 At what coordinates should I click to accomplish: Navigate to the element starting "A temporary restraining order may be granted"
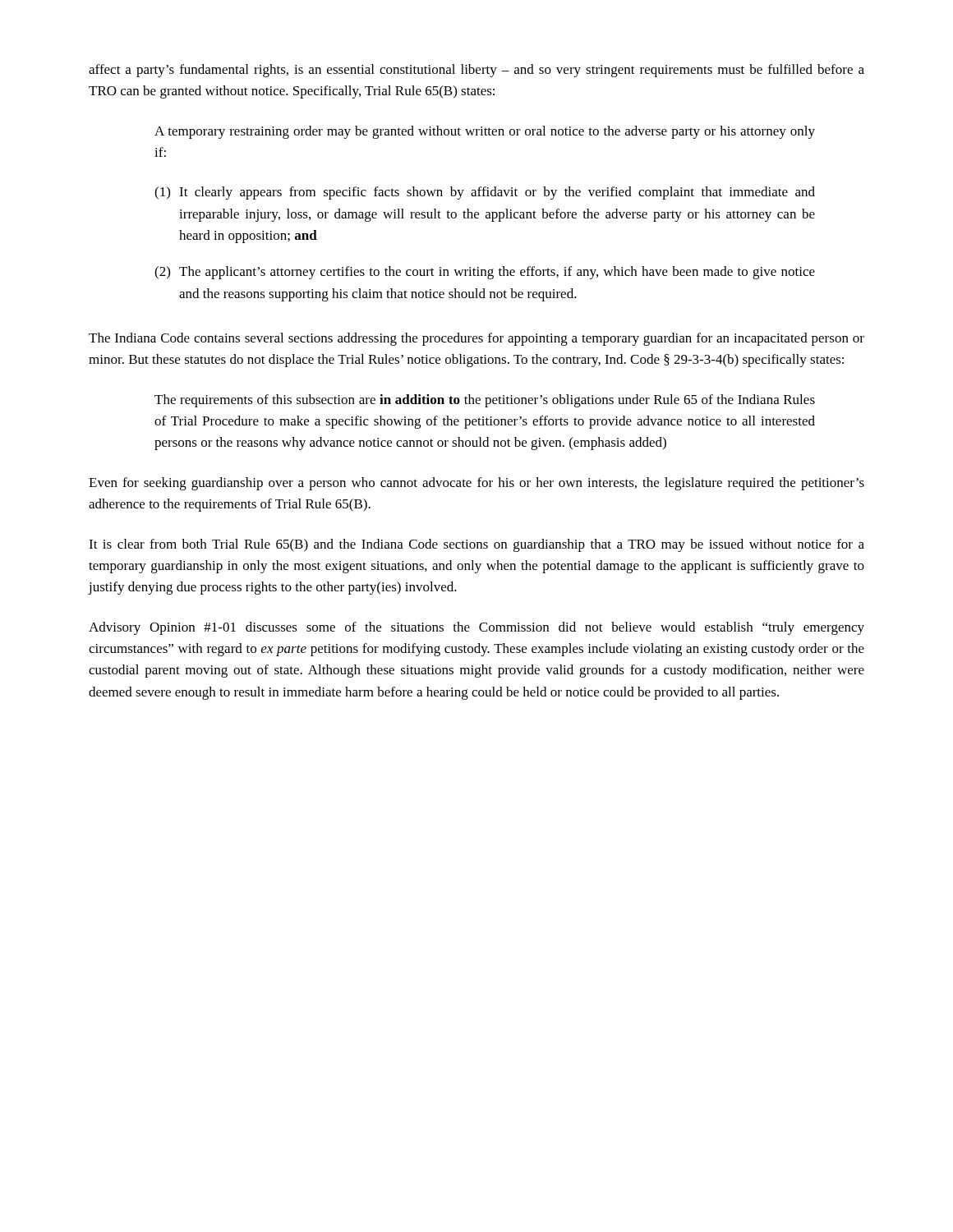485,142
